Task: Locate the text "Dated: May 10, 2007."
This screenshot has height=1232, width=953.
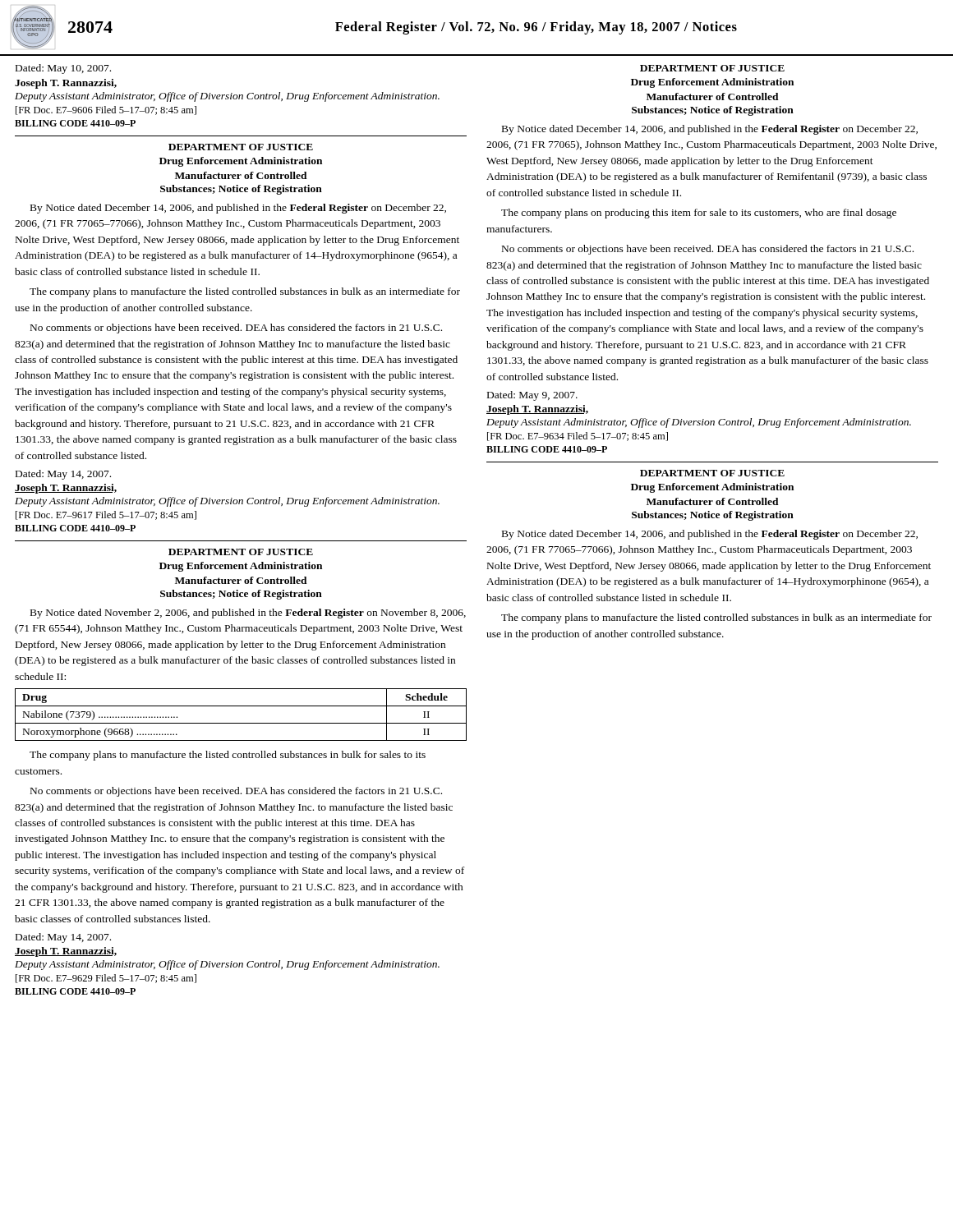Action: (63, 68)
